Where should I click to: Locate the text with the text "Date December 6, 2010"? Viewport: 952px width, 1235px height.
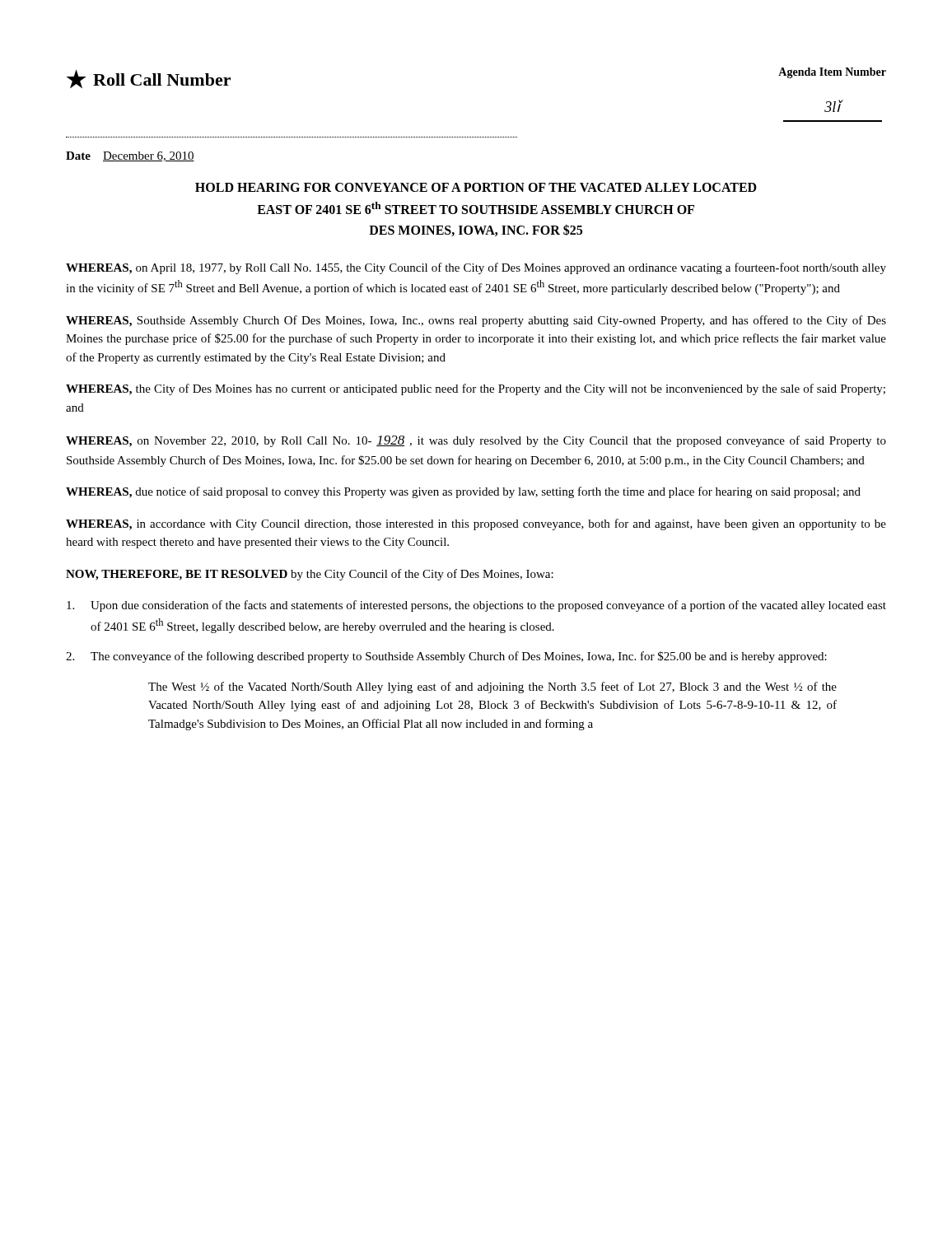click(x=130, y=156)
